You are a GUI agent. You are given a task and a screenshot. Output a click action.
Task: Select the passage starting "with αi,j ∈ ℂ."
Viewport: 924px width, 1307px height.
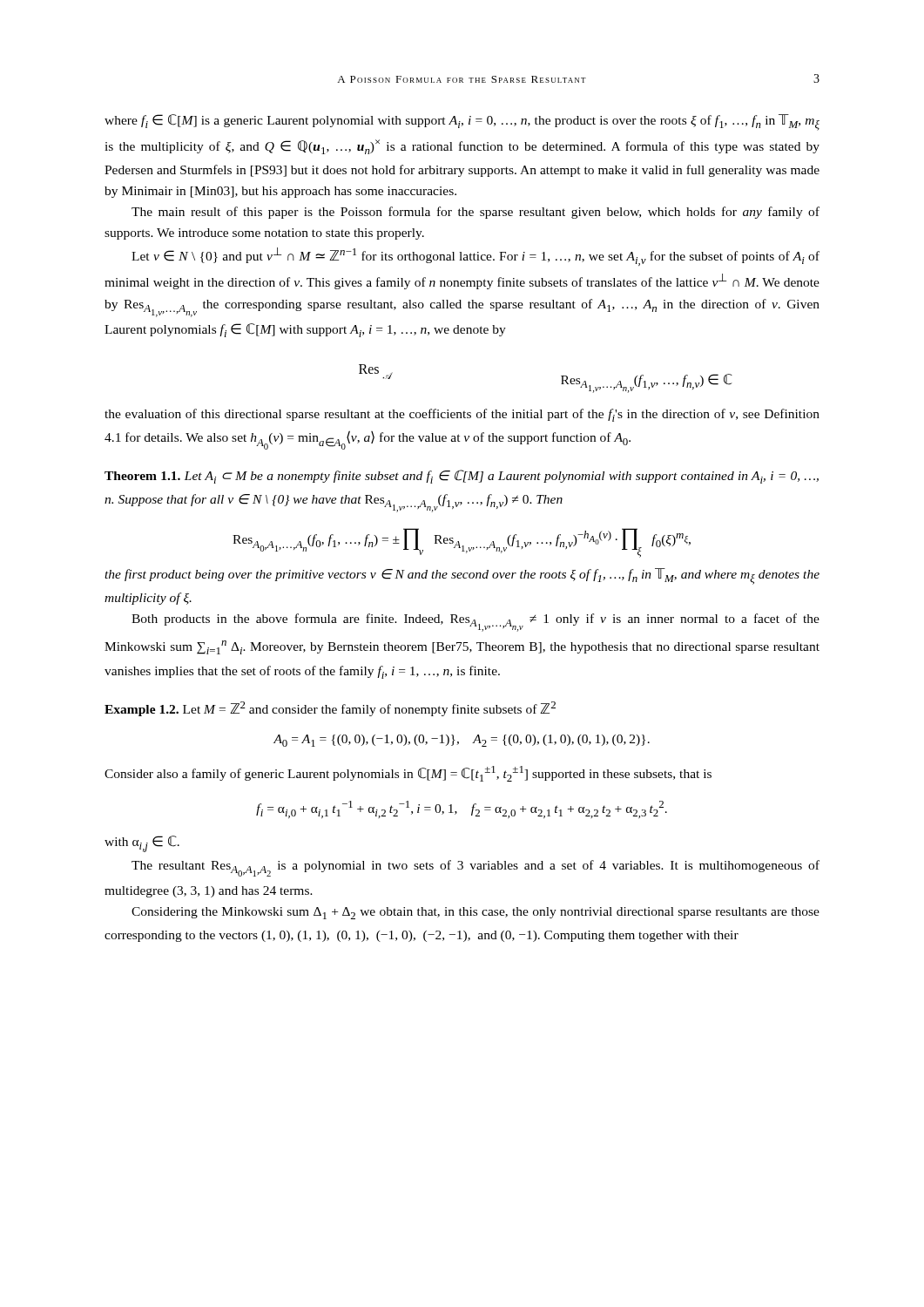(x=142, y=844)
